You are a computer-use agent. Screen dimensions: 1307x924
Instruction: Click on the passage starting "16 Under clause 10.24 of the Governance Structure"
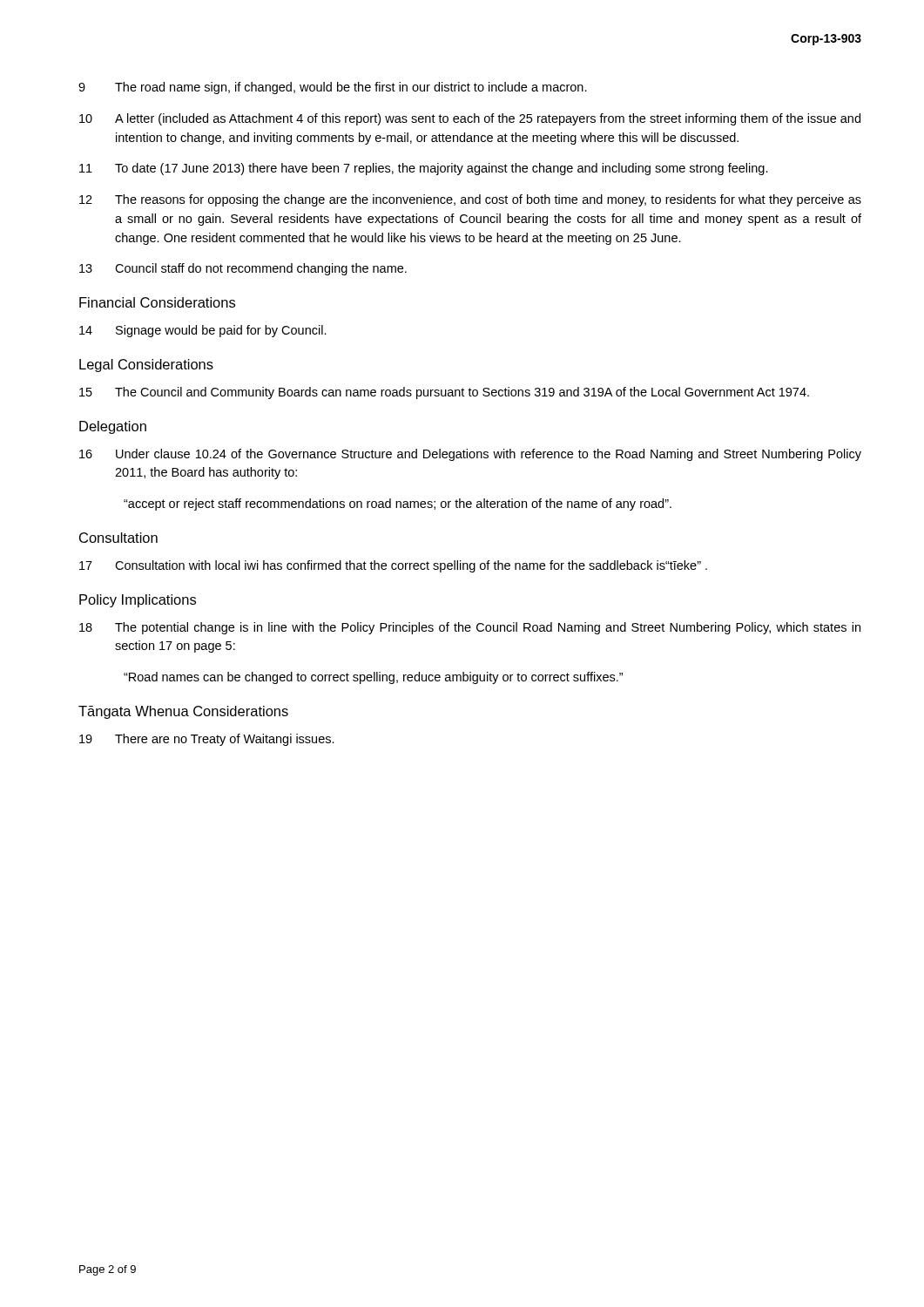coord(470,464)
